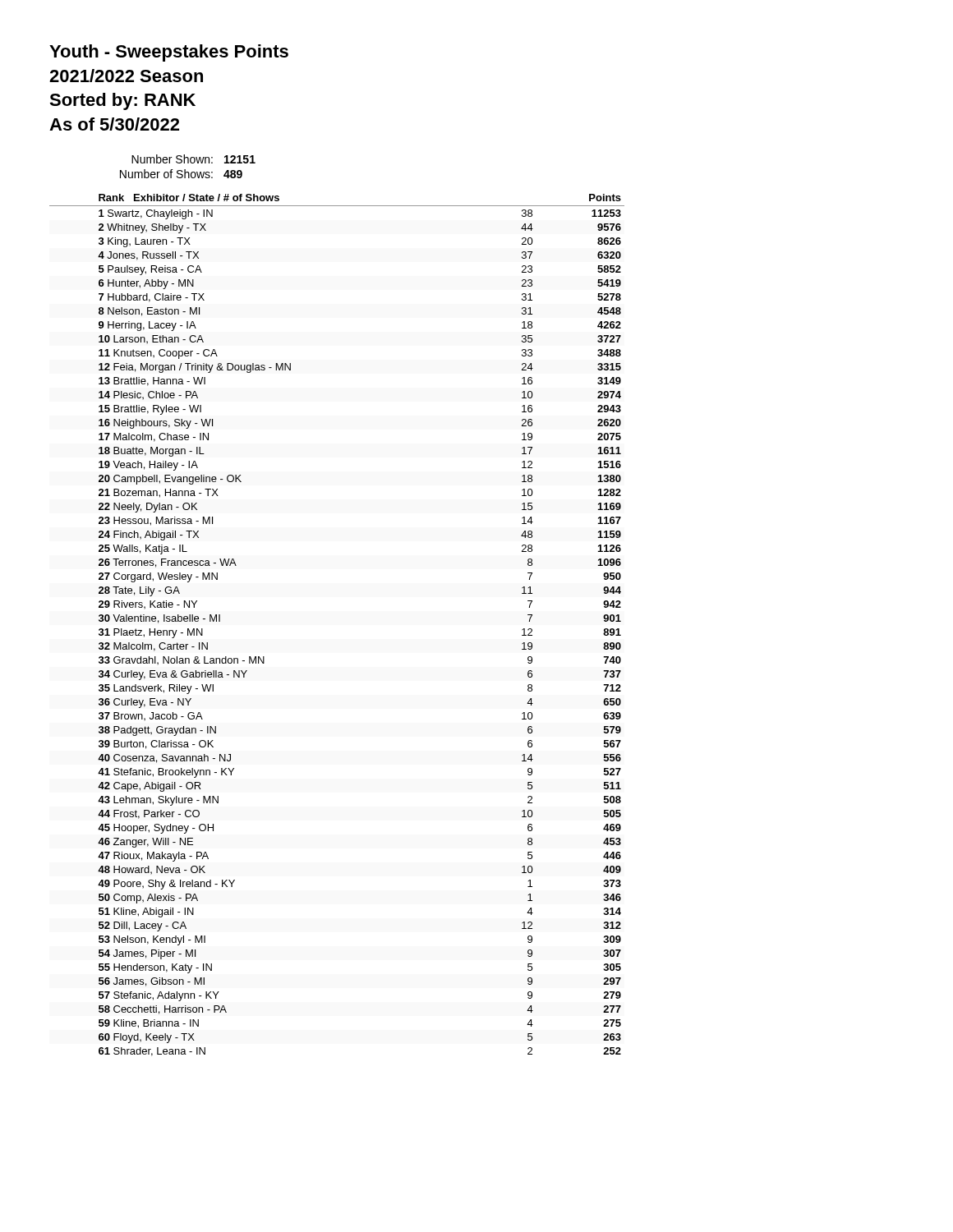The height and width of the screenshot is (1232, 953).
Task: Find the table that mentions "55 Henderson, Katy - IN"
Action: point(476,624)
